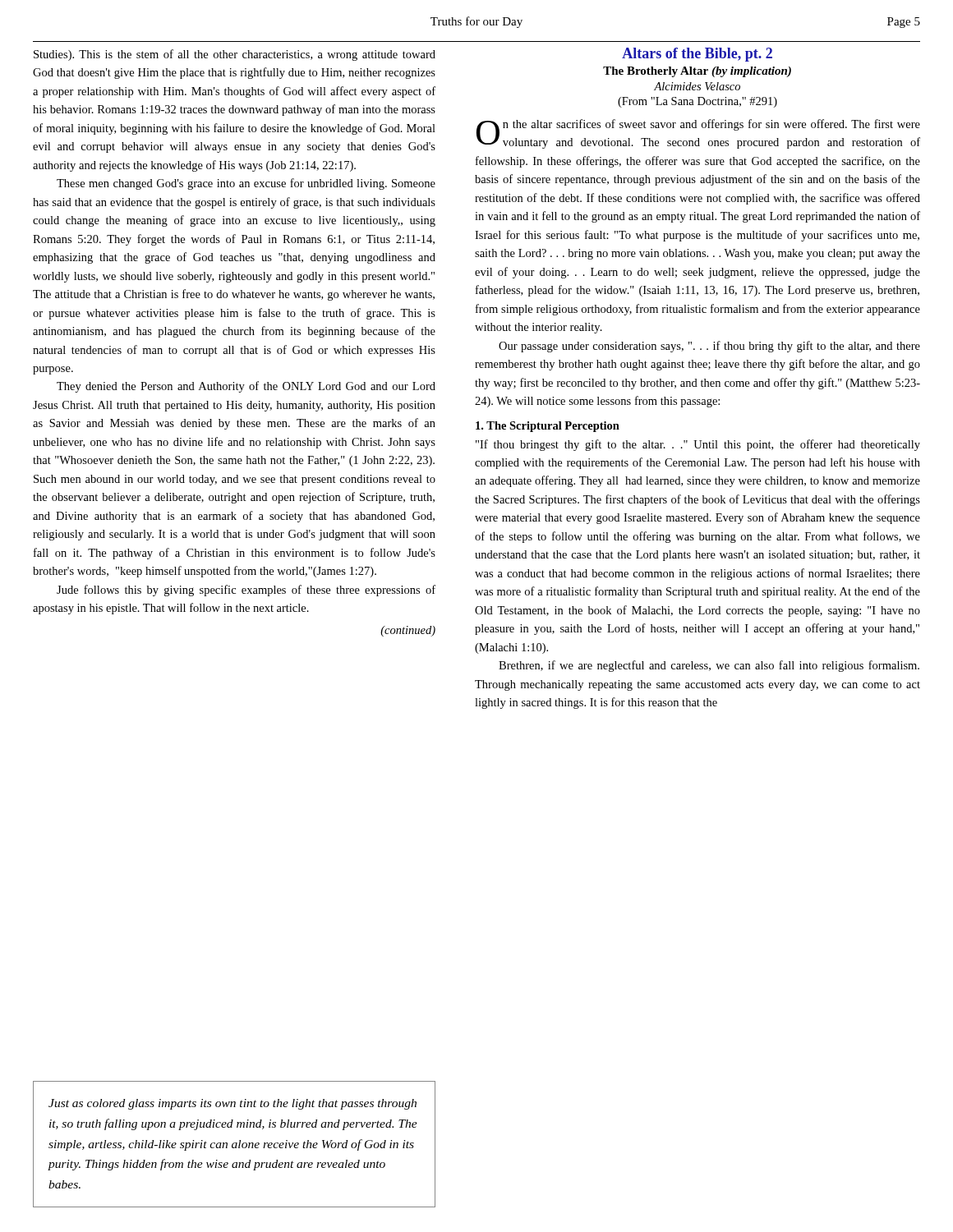Image resolution: width=953 pixels, height=1232 pixels.
Task: Click on the region starting "On the altar sacrifices of sweet"
Action: click(698, 263)
